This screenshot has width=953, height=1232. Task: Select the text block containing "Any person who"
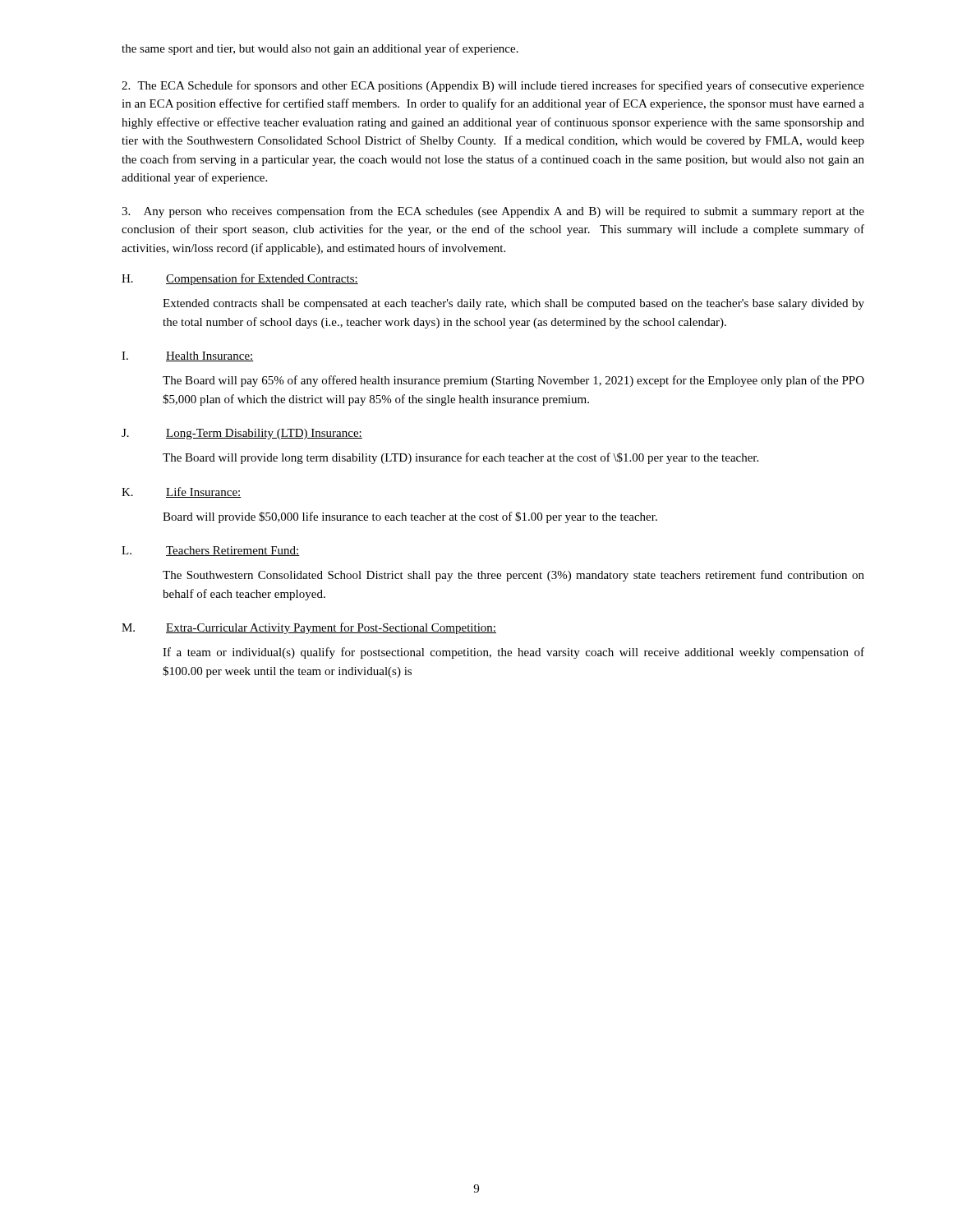[x=493, y=229]
